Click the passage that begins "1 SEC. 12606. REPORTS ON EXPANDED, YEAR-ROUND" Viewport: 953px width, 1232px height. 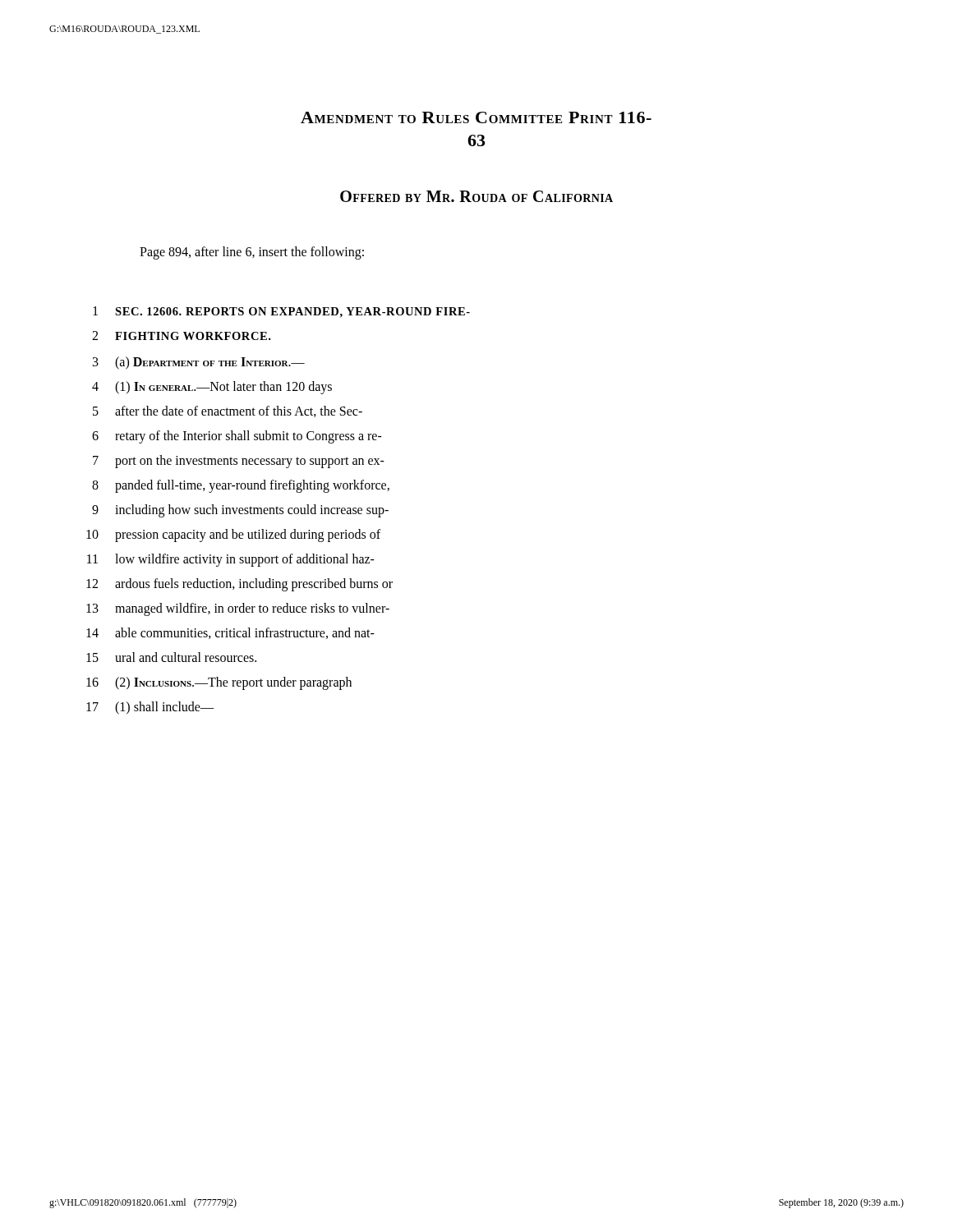(x=281, y=312)
